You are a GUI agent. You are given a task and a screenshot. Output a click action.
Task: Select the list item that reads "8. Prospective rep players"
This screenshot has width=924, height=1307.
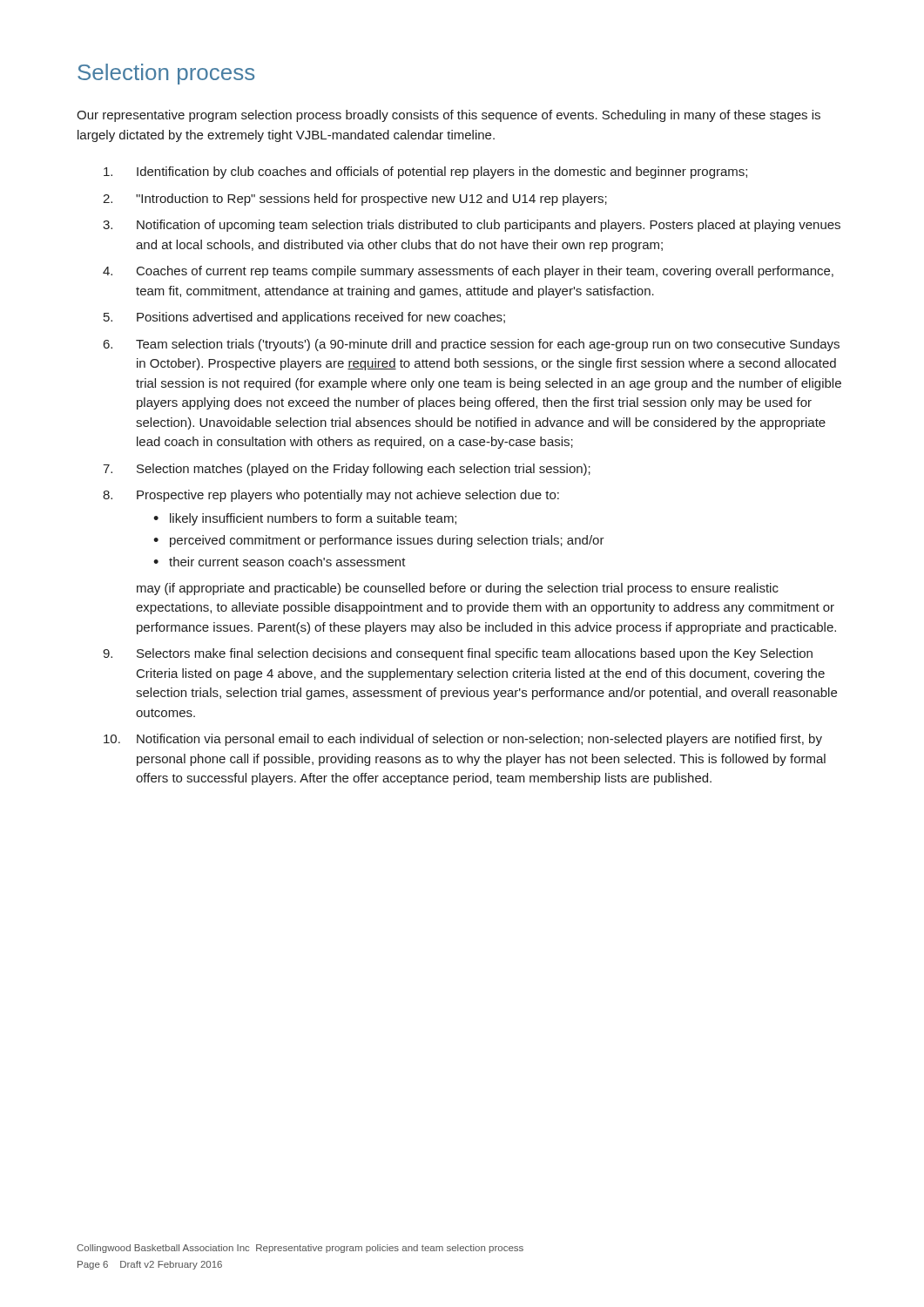331,496
